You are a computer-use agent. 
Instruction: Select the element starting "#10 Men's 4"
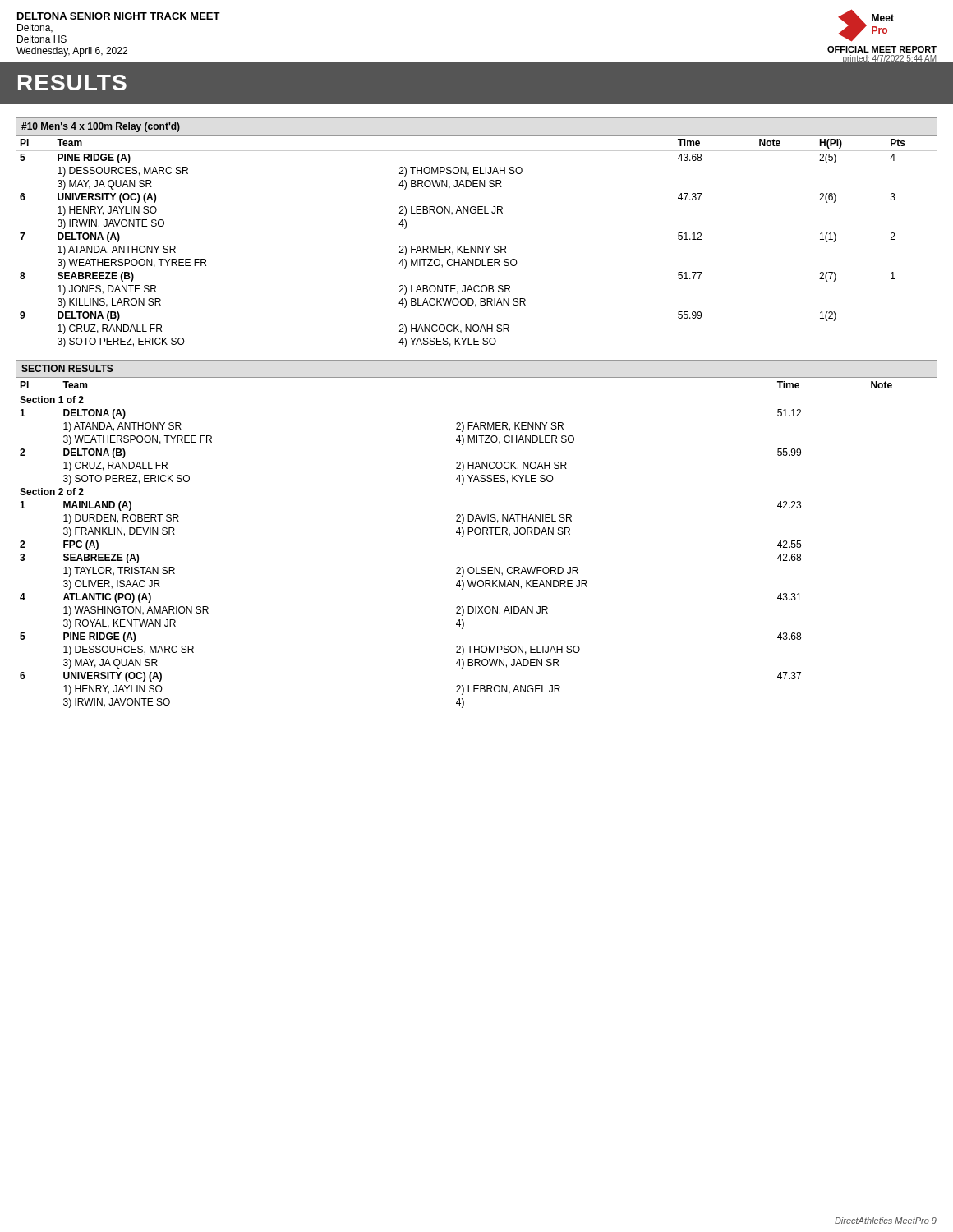point(101,126)
